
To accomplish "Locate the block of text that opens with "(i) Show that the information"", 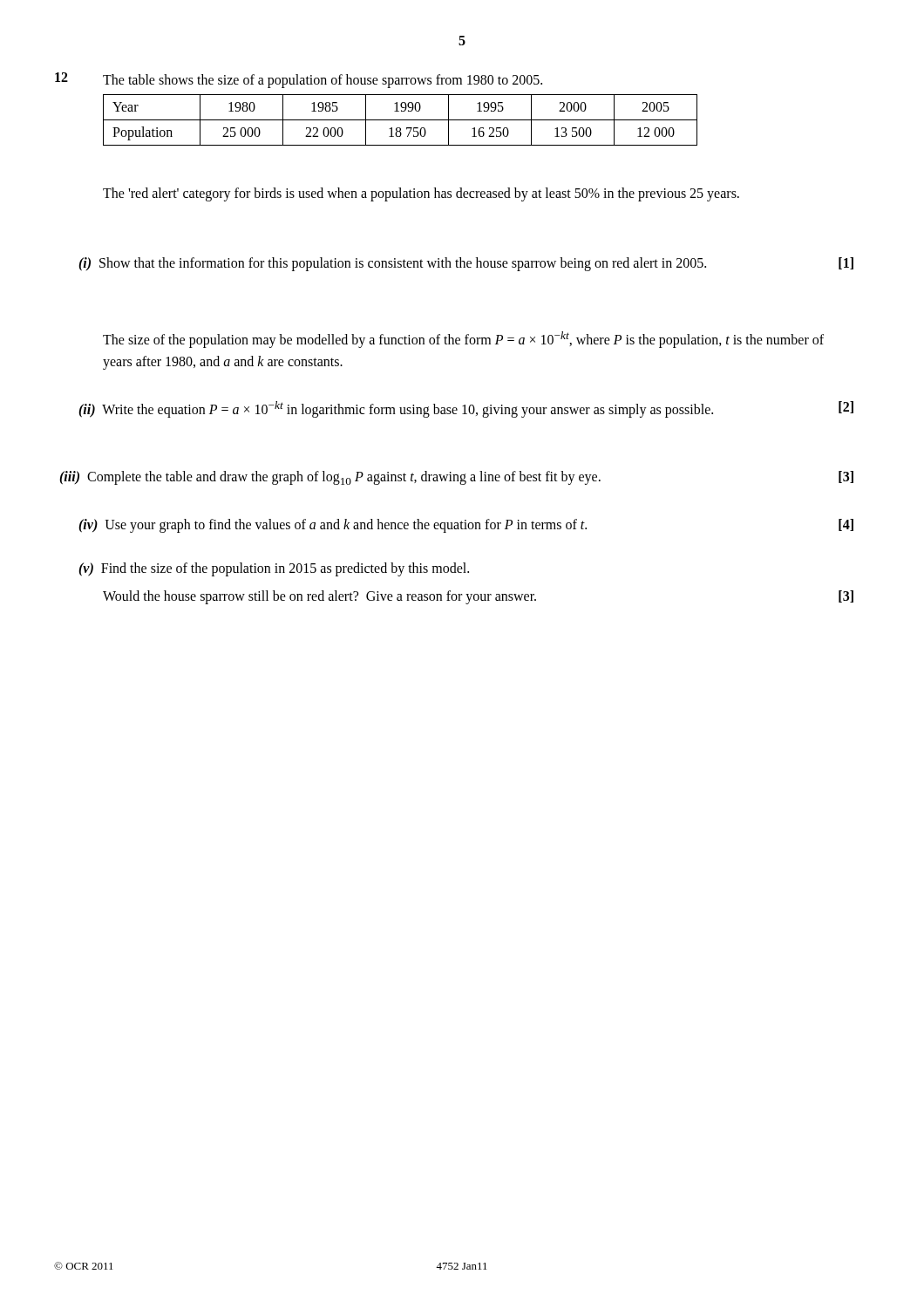I will [x=466, y=264].
